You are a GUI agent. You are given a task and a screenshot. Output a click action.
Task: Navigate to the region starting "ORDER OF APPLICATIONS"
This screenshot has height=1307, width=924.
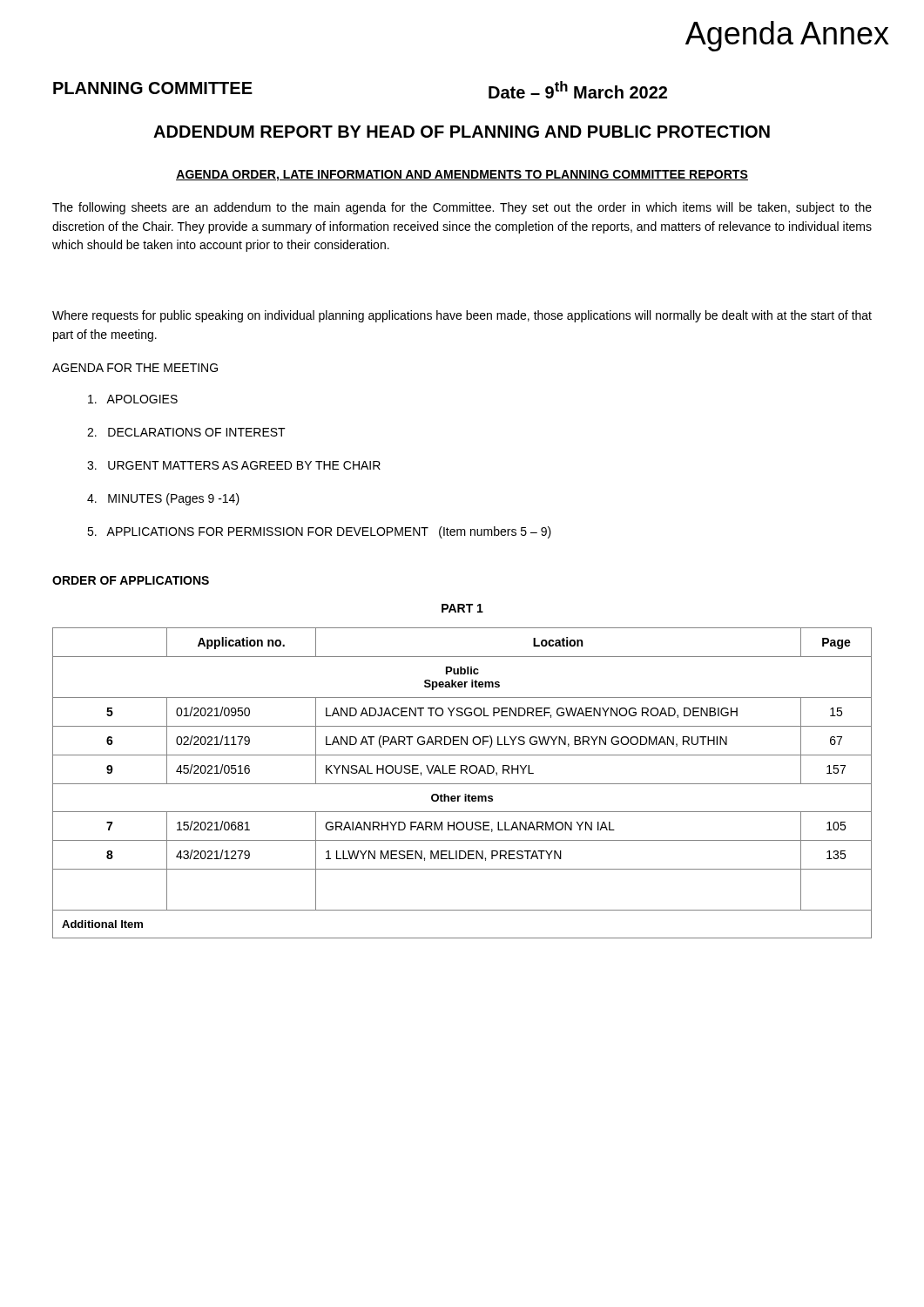tap(131, 580)
